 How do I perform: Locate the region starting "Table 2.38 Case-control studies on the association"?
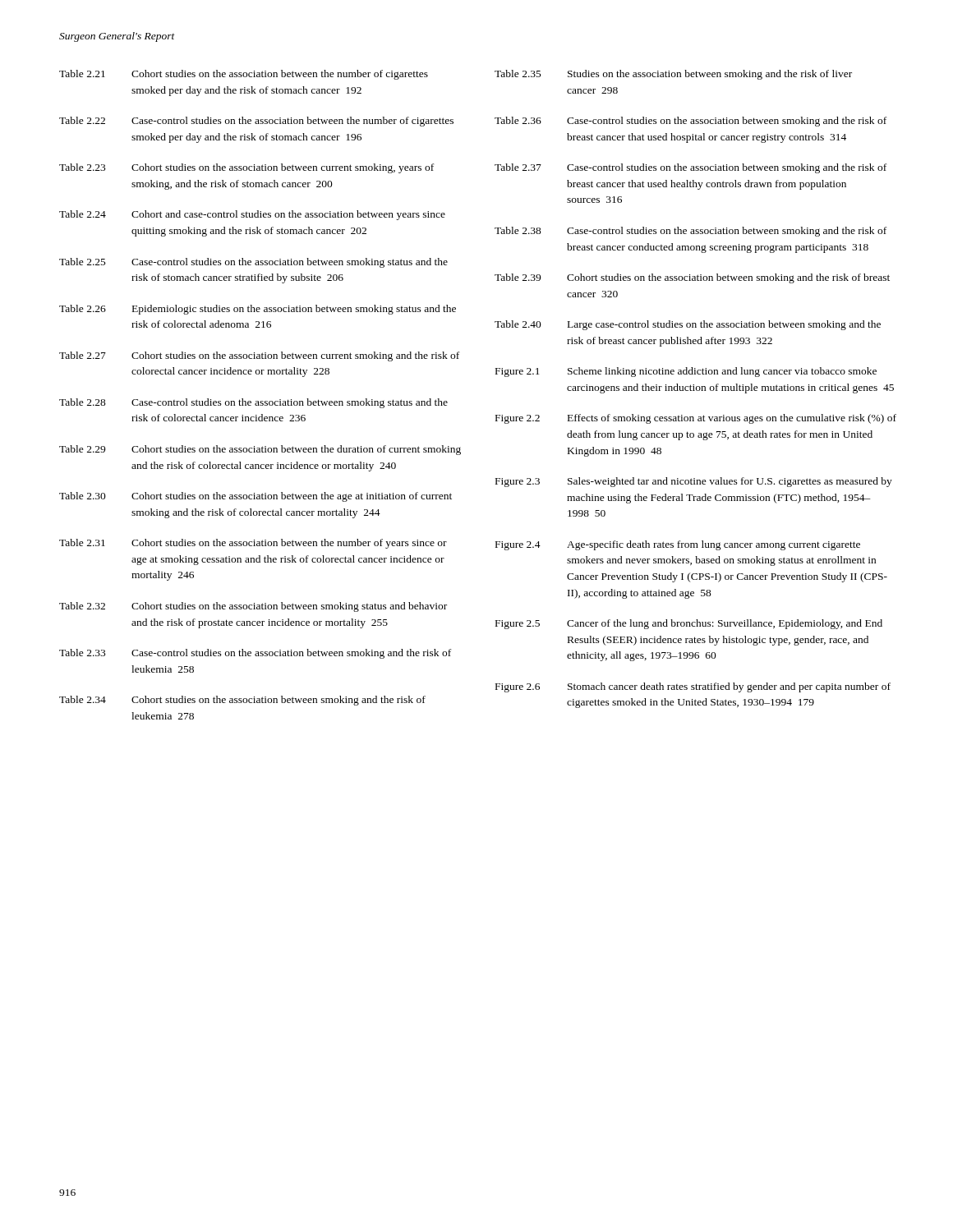[696, 239]
